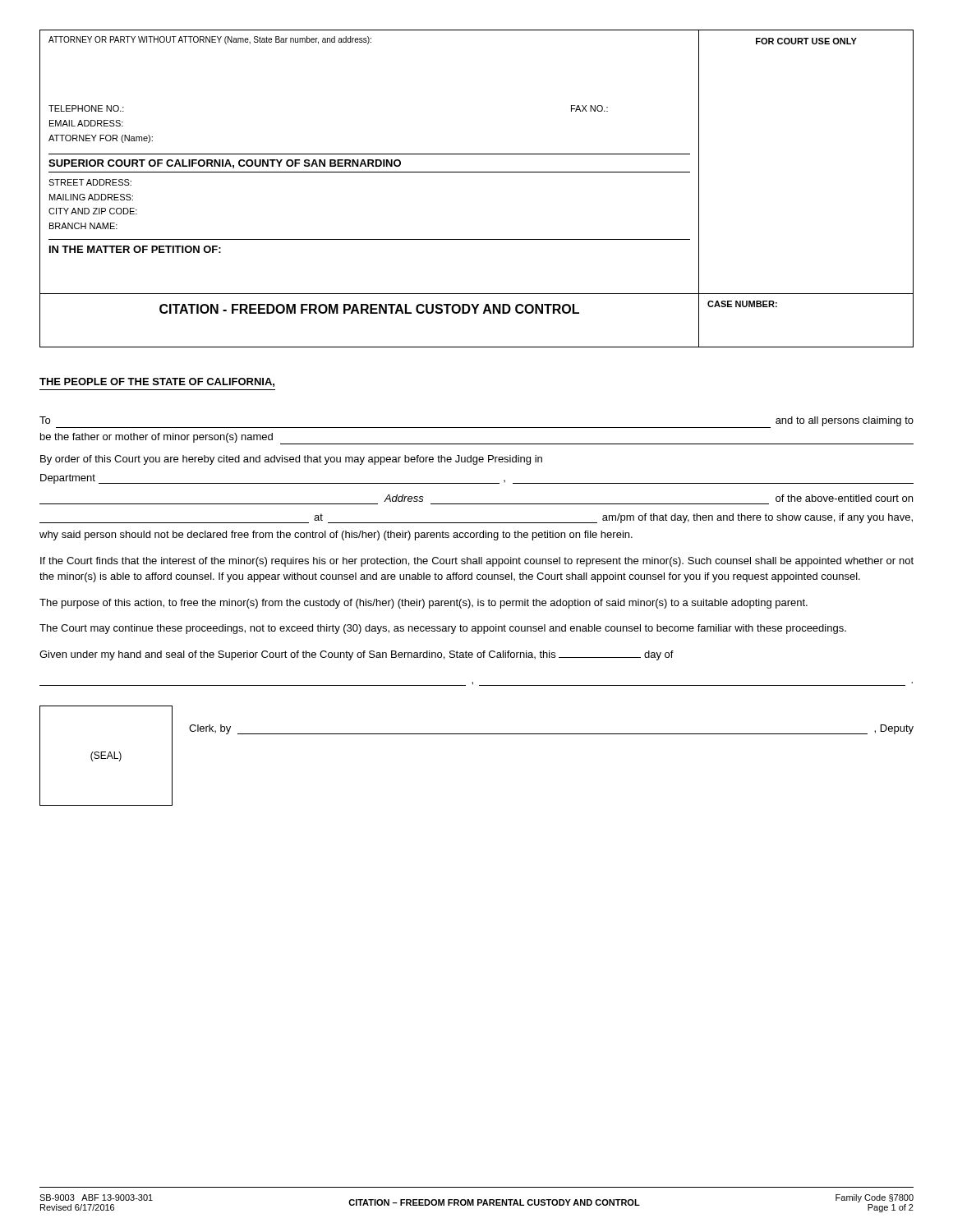Locate the text block containing "Given under my hand and"
Image resolution: width=953 pixels, height=1232 pixels.
(356, 654)
